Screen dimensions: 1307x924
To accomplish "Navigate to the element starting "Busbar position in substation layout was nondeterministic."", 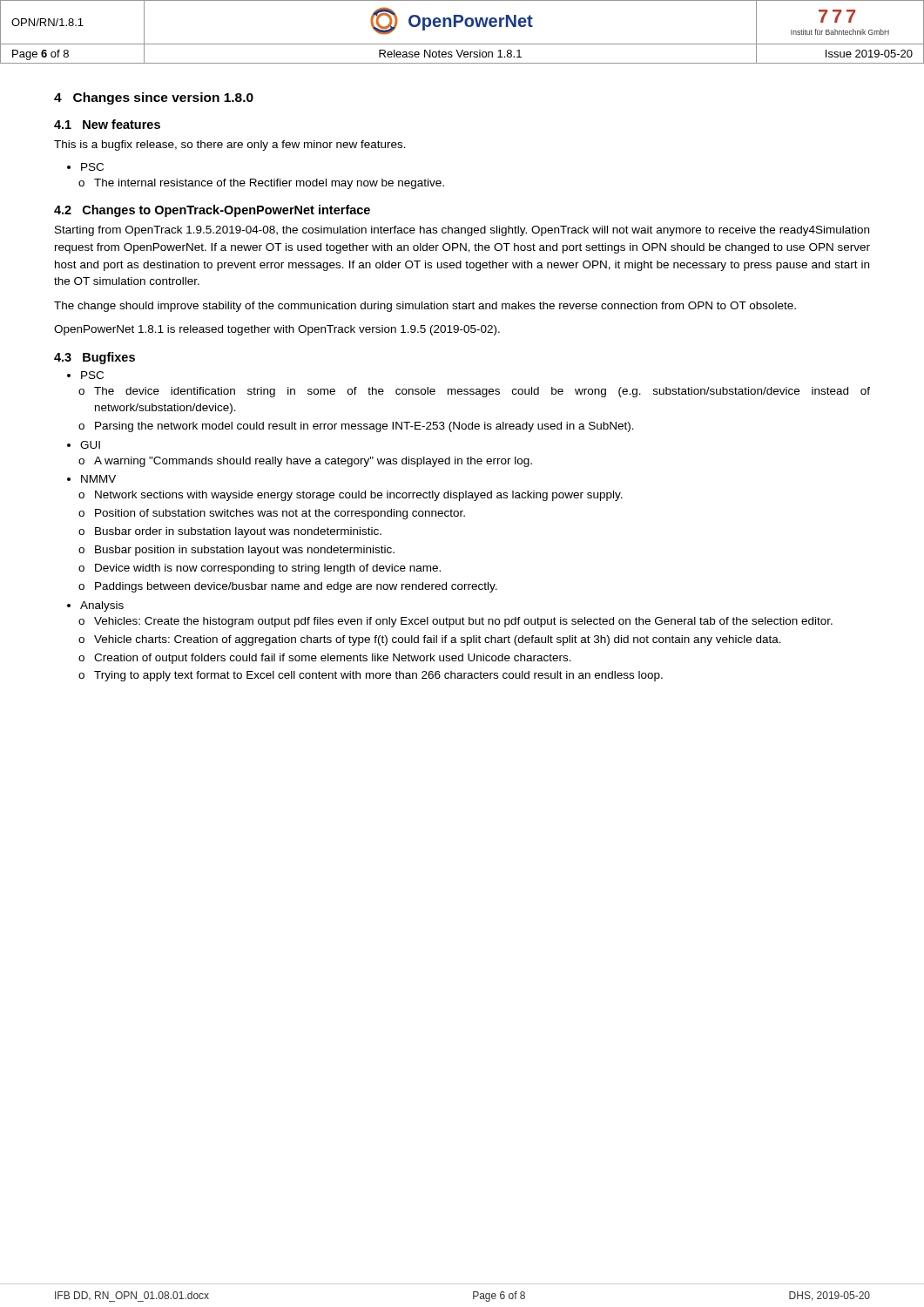I will pyautogui.click(x=236, y=551).
